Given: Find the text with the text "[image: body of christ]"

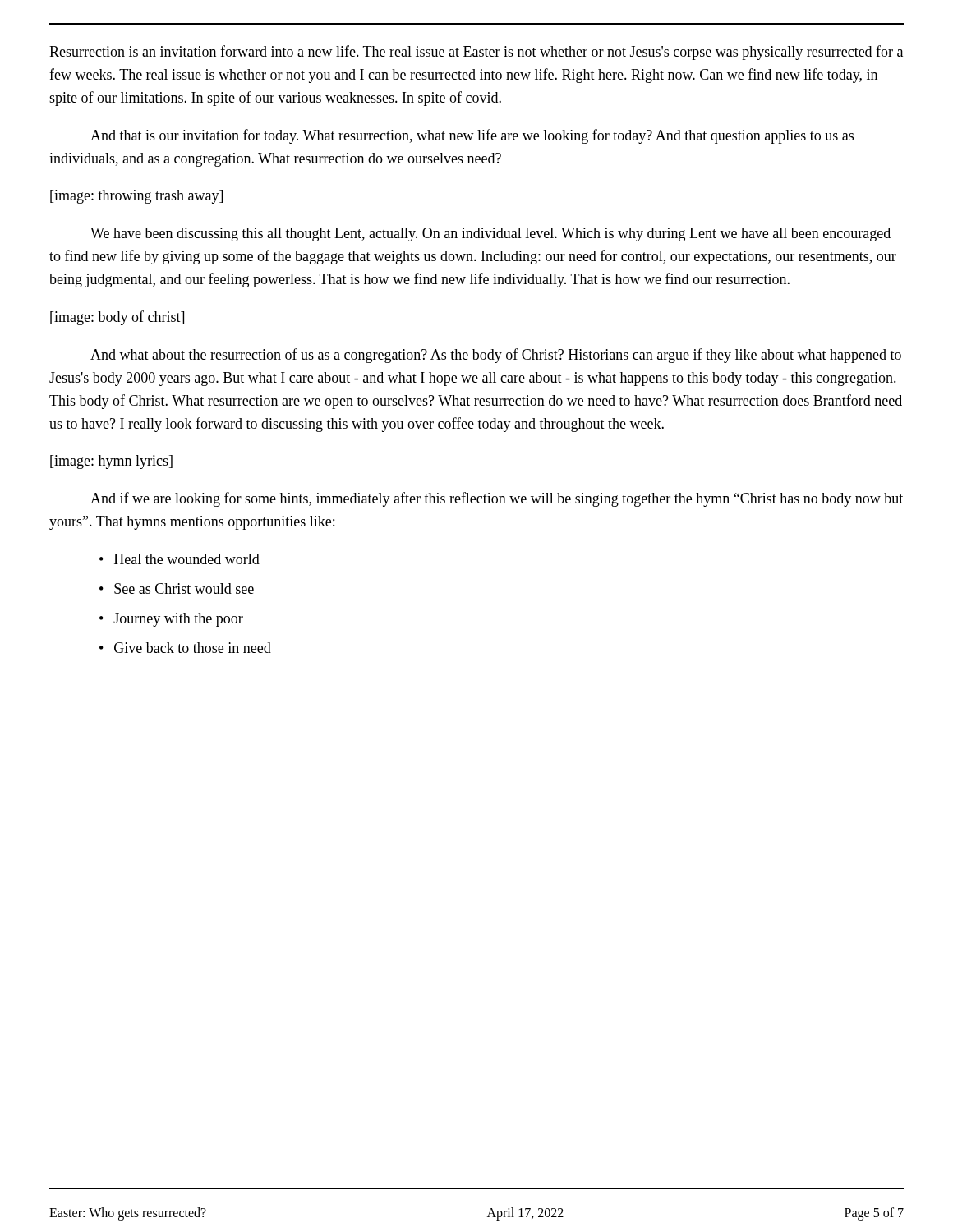Looking at the screenshot, I should (x=117, y=317).
